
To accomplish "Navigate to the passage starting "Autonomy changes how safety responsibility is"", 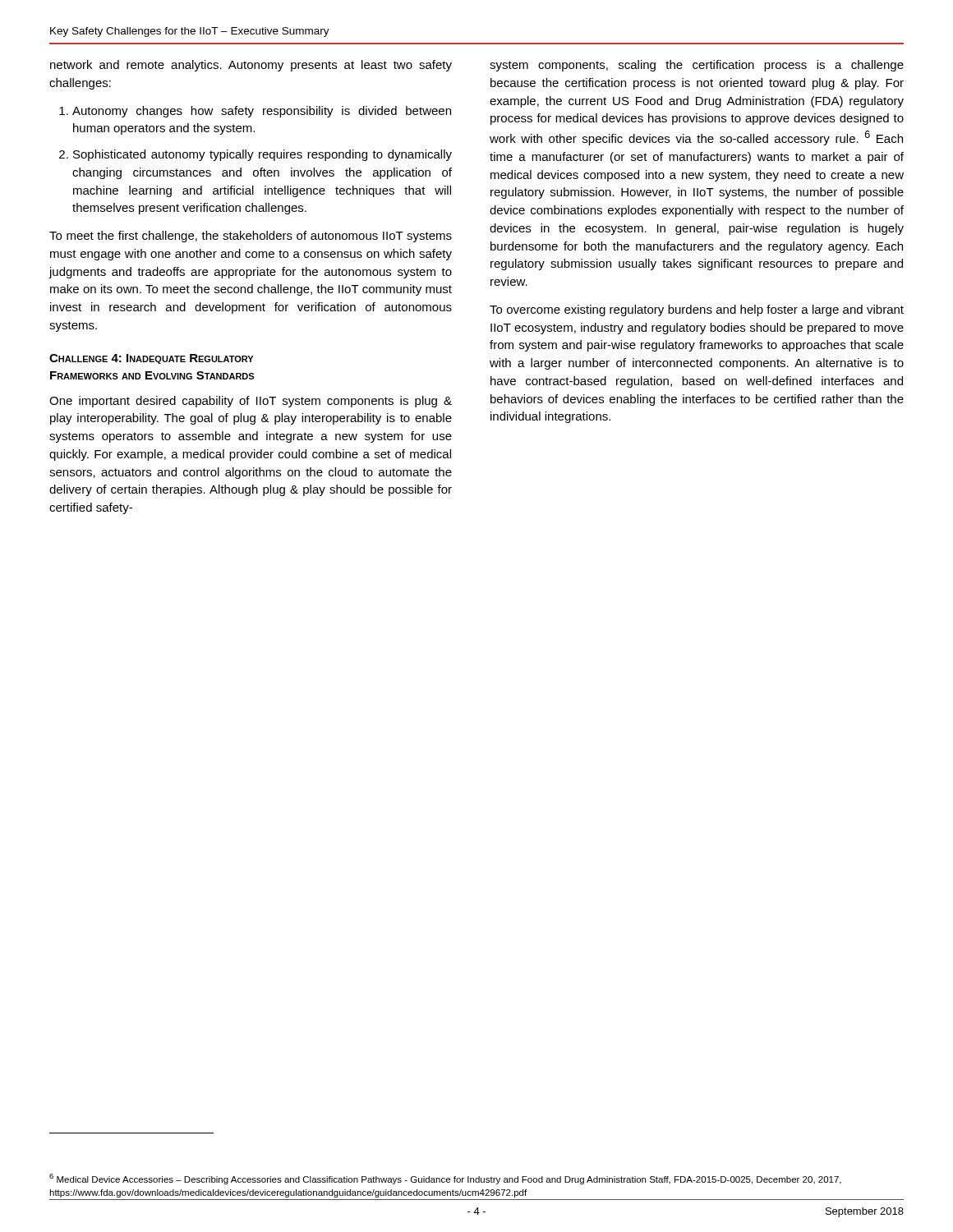I will [x=262, y=119].
